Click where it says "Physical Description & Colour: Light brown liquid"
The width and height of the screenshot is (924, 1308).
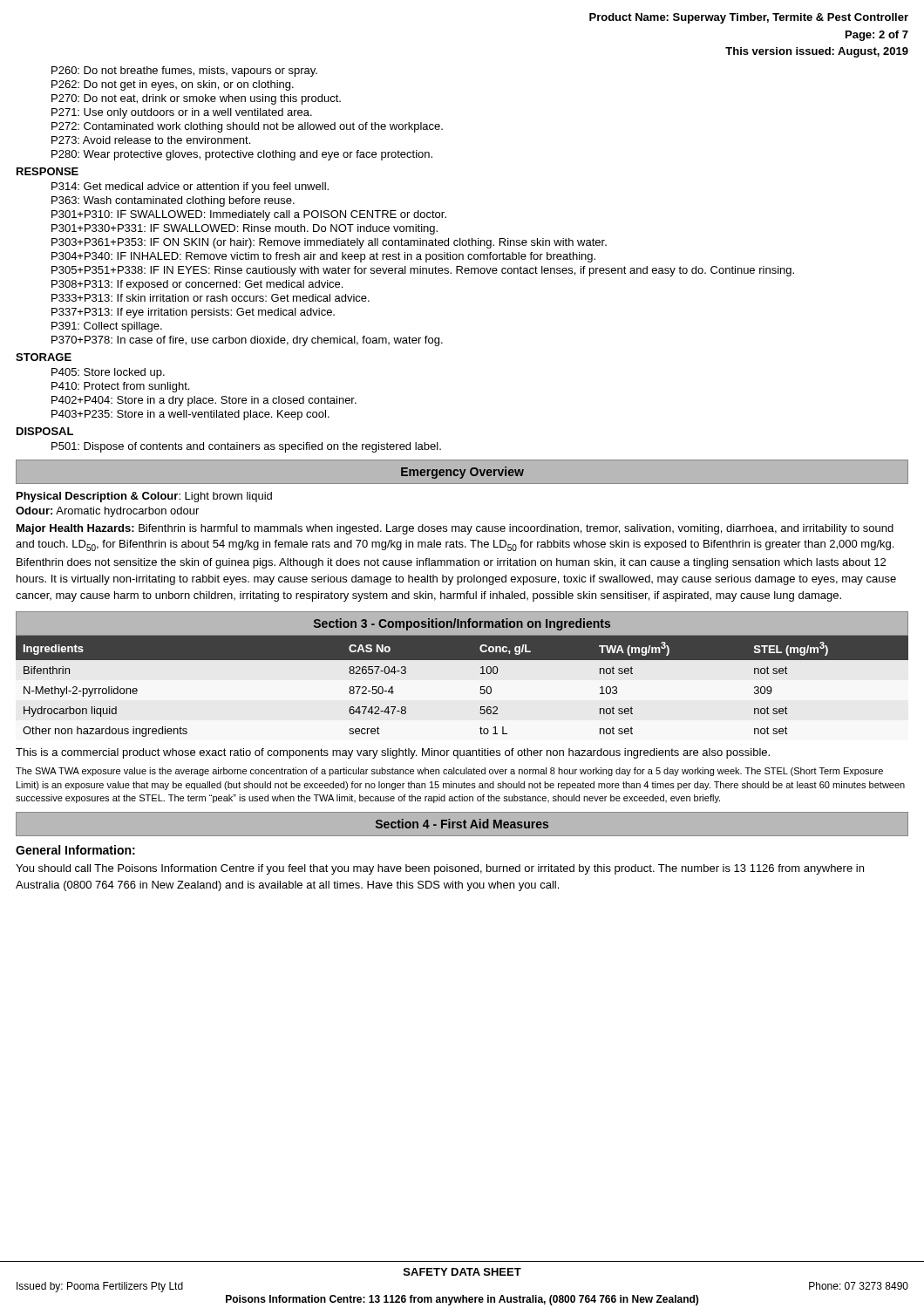point(144,495)
